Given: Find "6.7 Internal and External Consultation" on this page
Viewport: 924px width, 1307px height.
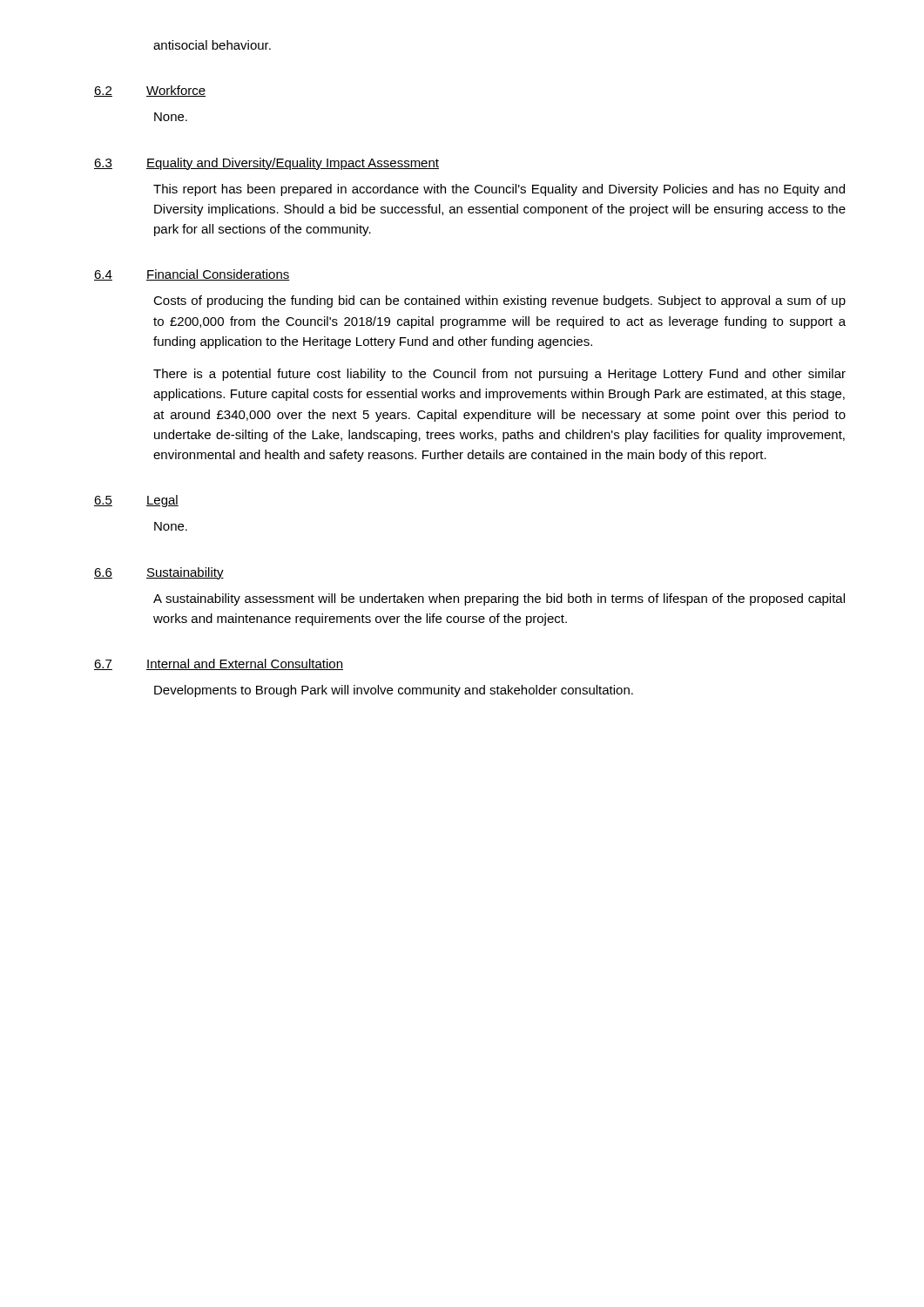Looking at the screenshot, I should (x=219, y=663).
